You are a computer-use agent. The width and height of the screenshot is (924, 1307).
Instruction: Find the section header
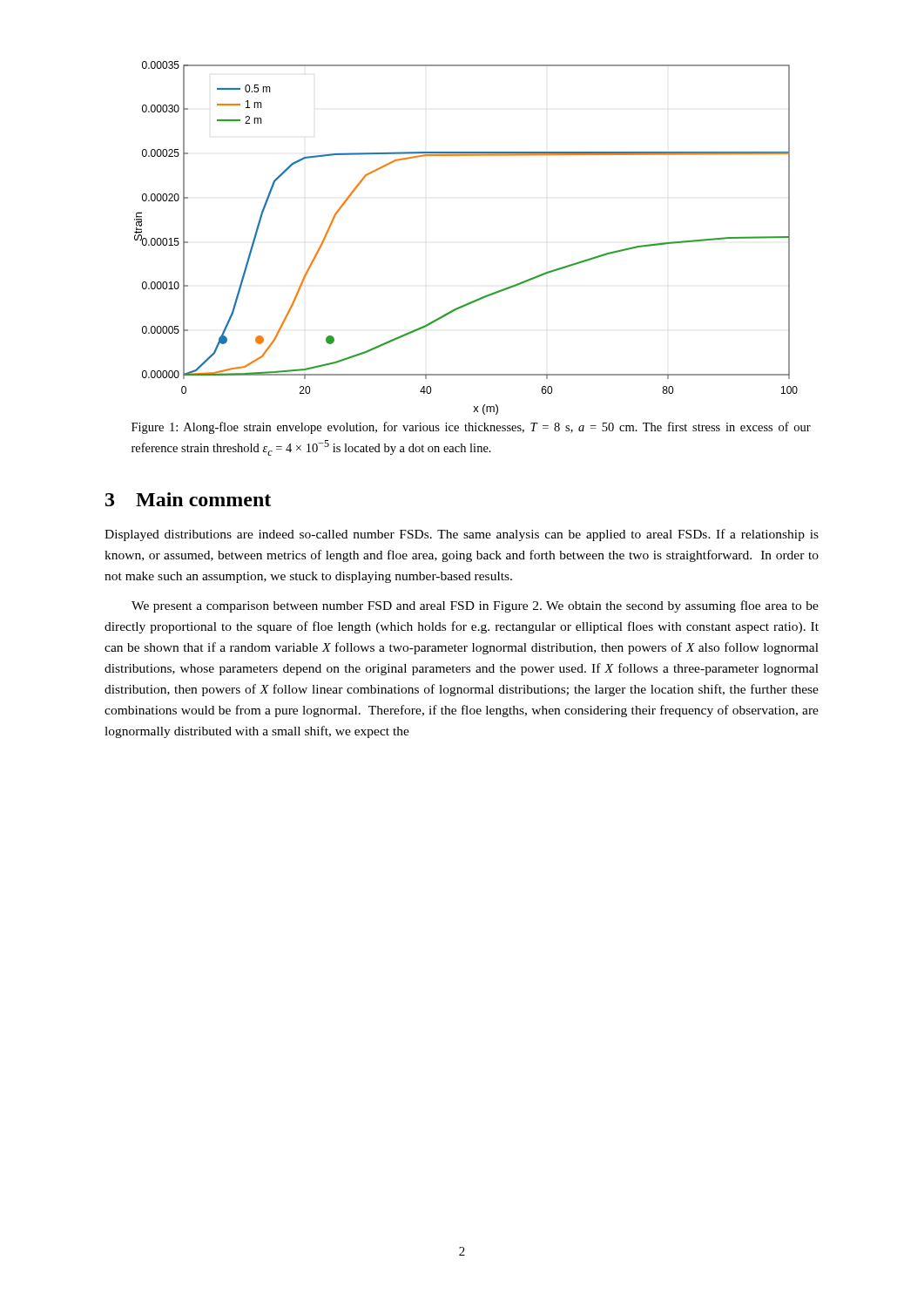[188, 499]
